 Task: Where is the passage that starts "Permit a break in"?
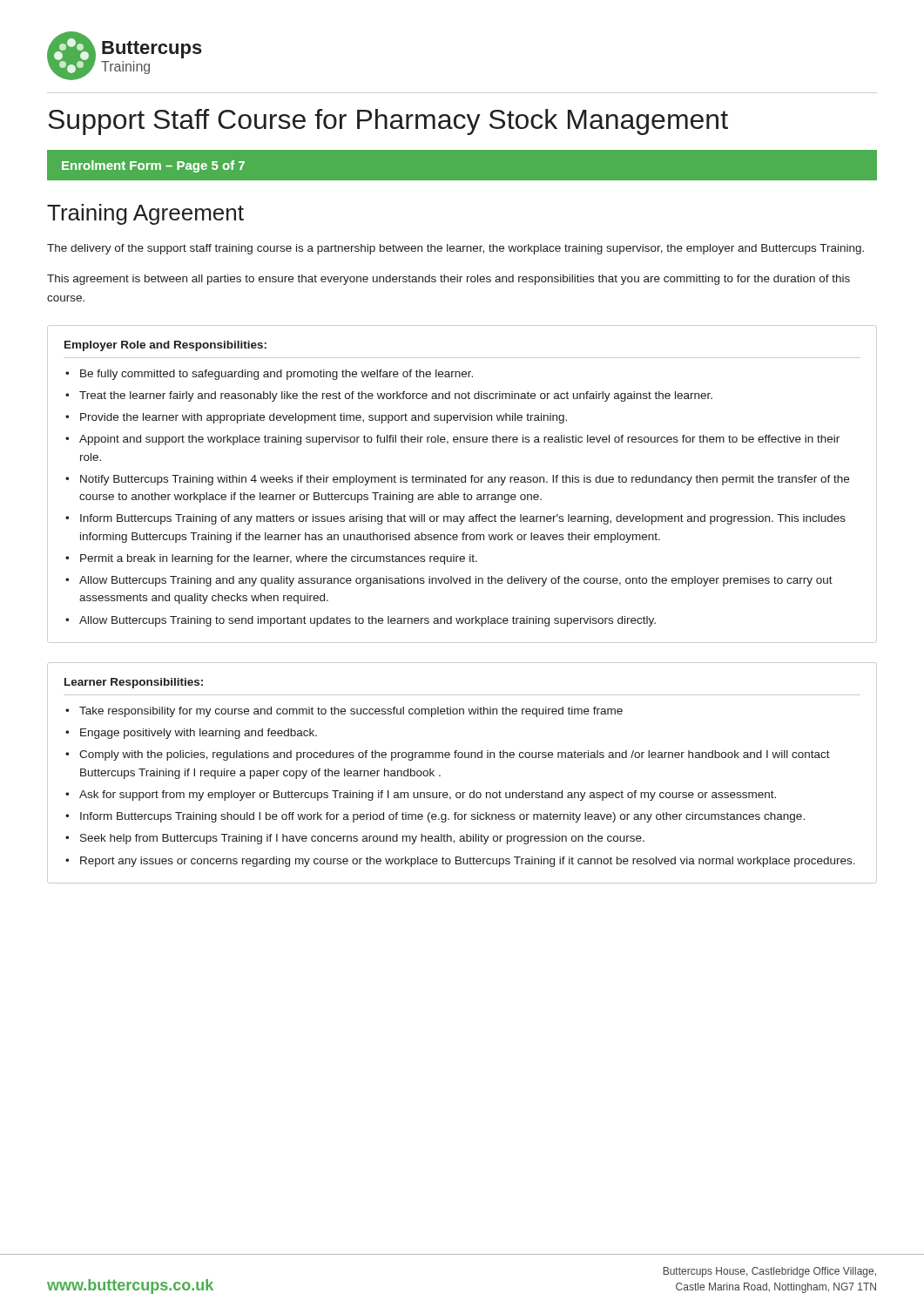click(x=279, y=558)
